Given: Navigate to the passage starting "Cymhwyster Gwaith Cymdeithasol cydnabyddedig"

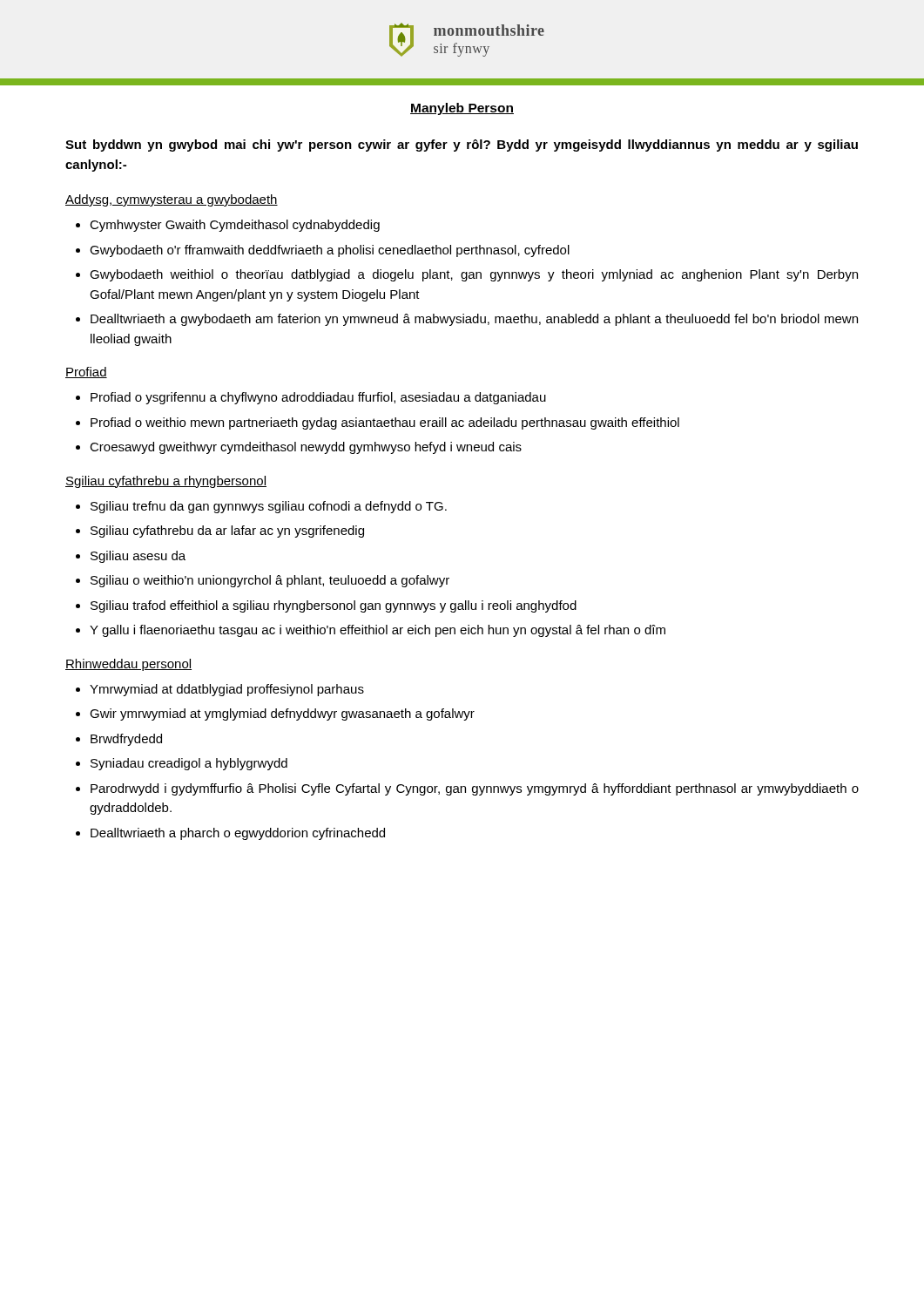Looking at the screenshot, I should point(235,224).
